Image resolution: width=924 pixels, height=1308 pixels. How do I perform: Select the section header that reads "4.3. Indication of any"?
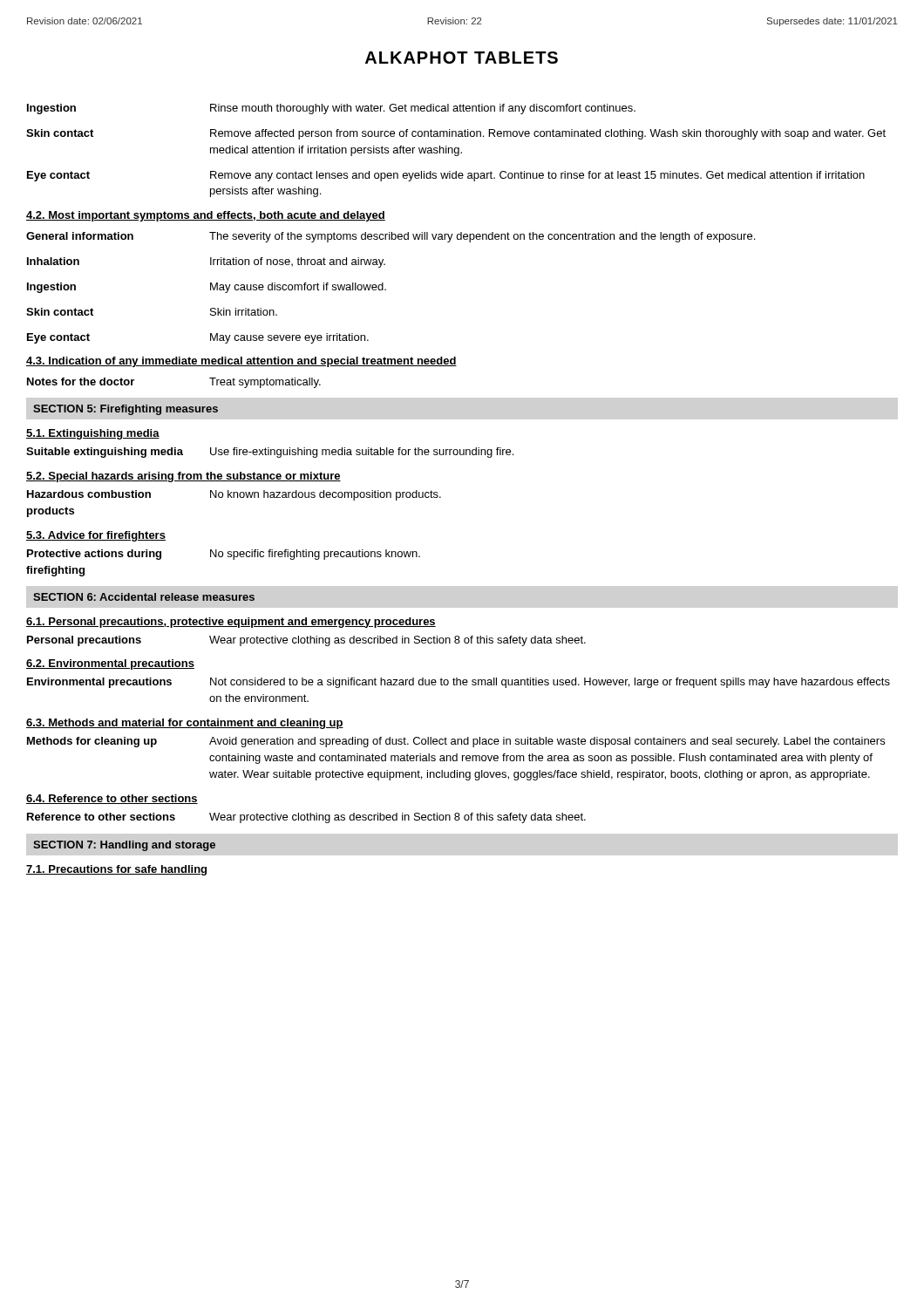pos(462,361)
